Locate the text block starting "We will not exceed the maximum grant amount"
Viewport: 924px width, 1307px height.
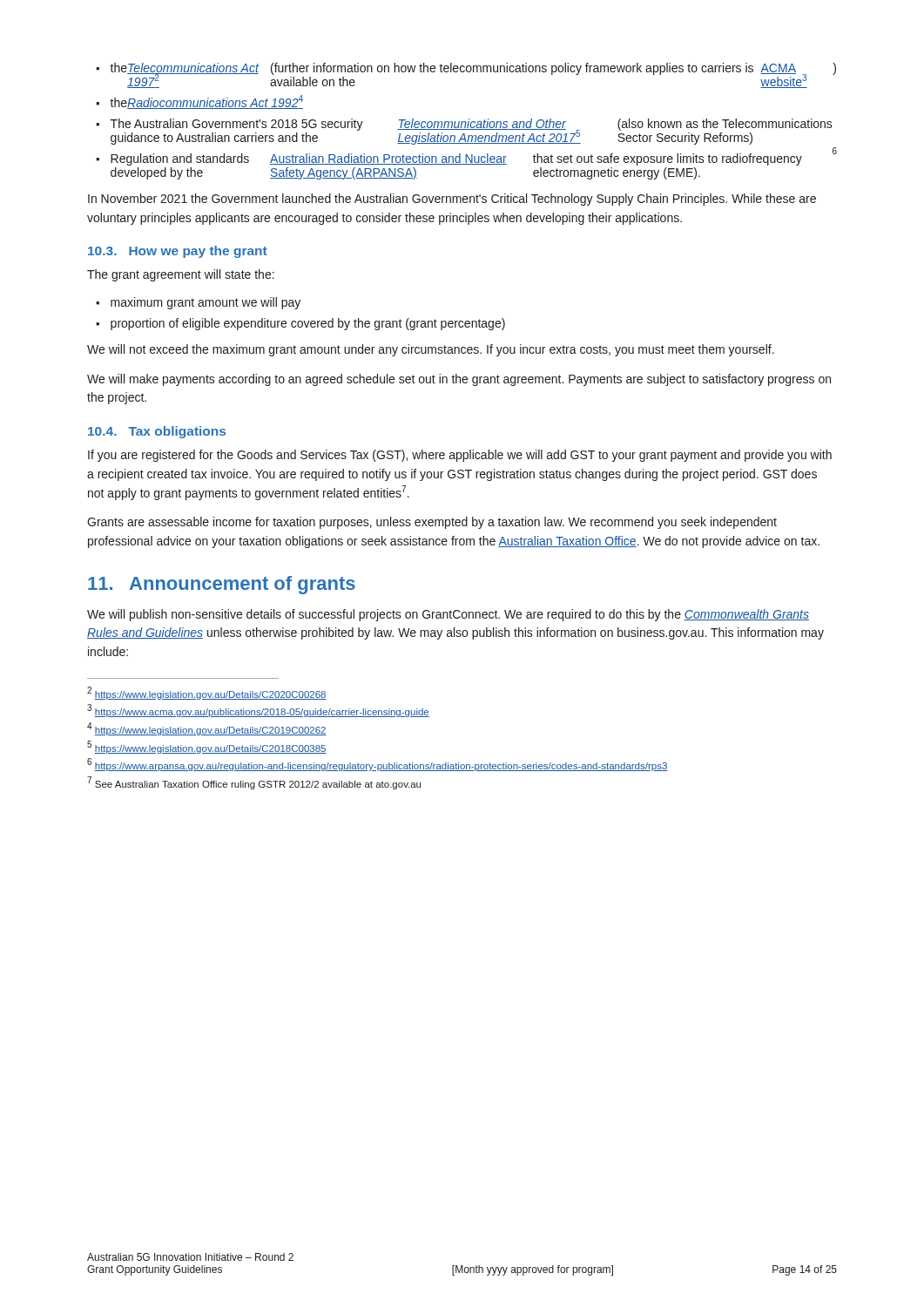[431, 349]
